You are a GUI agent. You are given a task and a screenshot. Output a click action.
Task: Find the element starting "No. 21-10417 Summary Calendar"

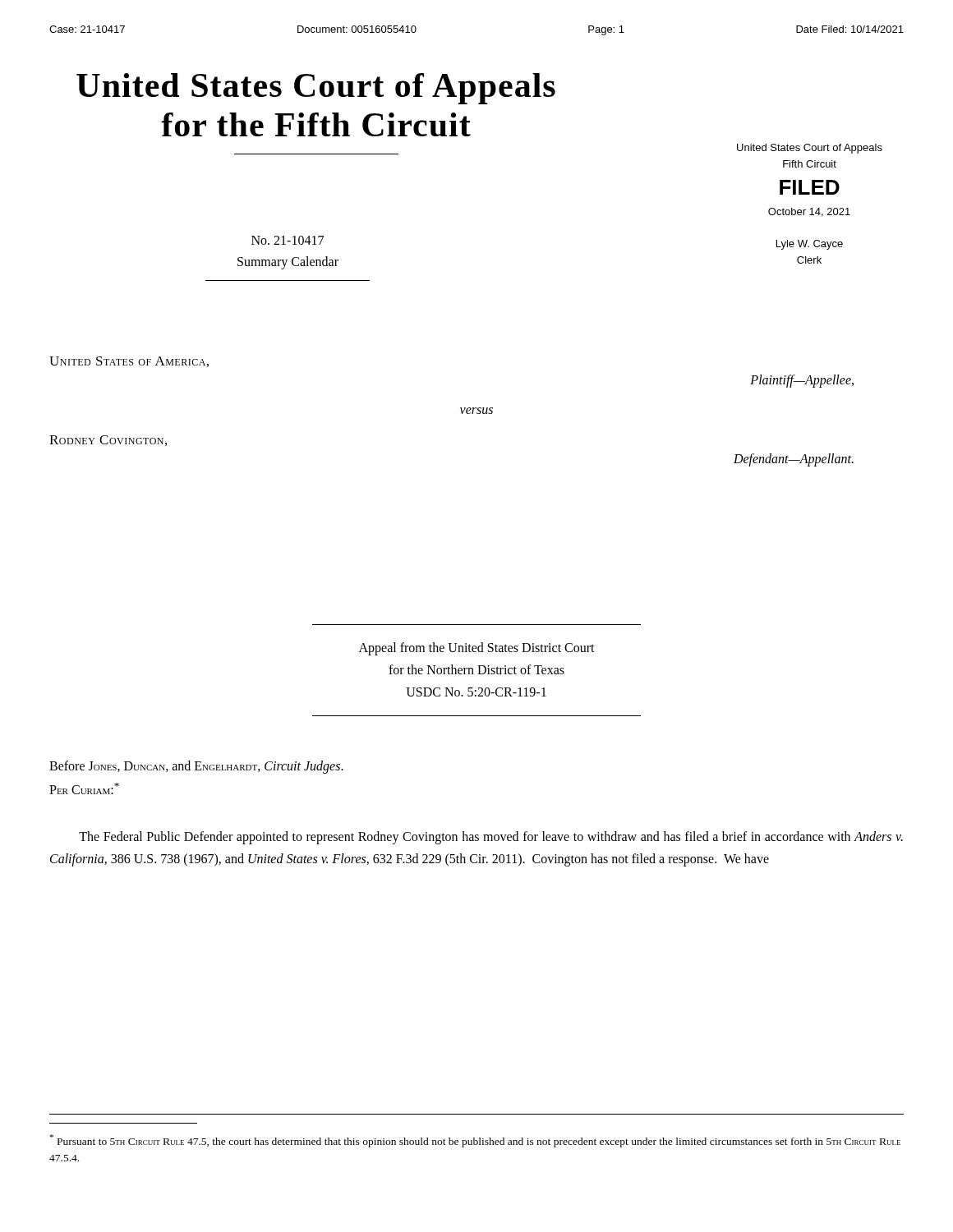point(288,257)
